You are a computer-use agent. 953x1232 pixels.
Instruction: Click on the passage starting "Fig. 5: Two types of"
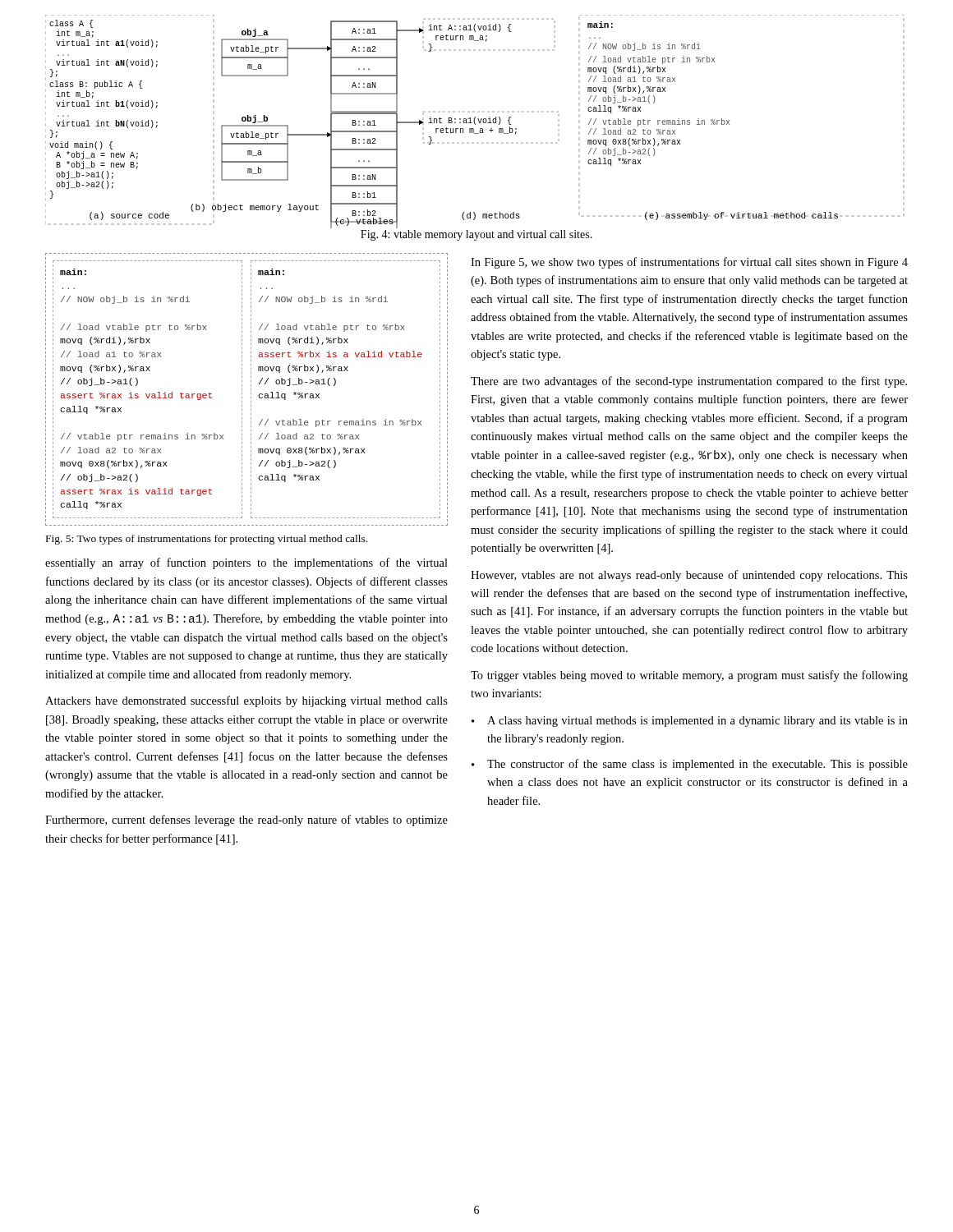point(207,539)
